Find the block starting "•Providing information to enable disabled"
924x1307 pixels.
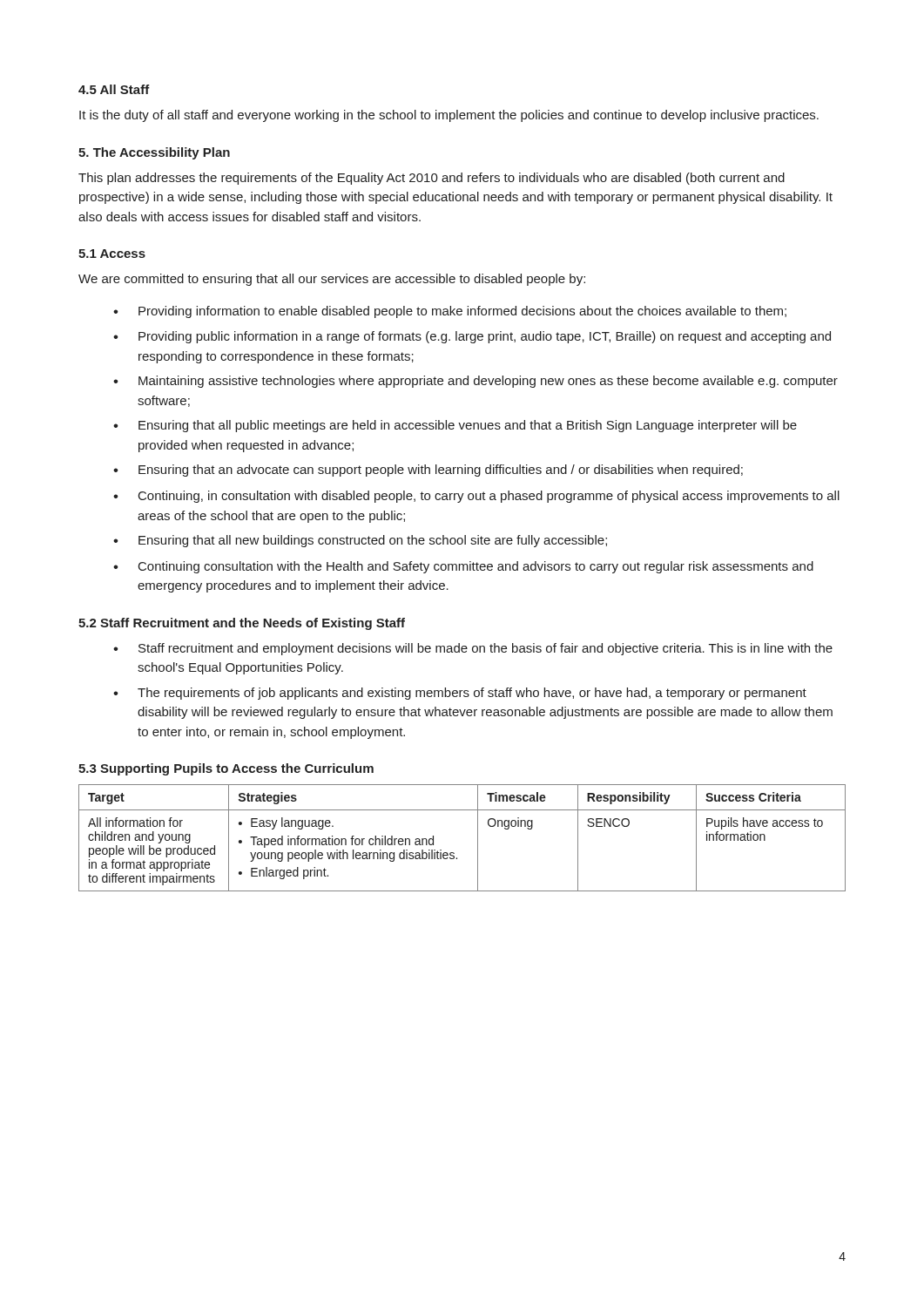coord(450,311)
